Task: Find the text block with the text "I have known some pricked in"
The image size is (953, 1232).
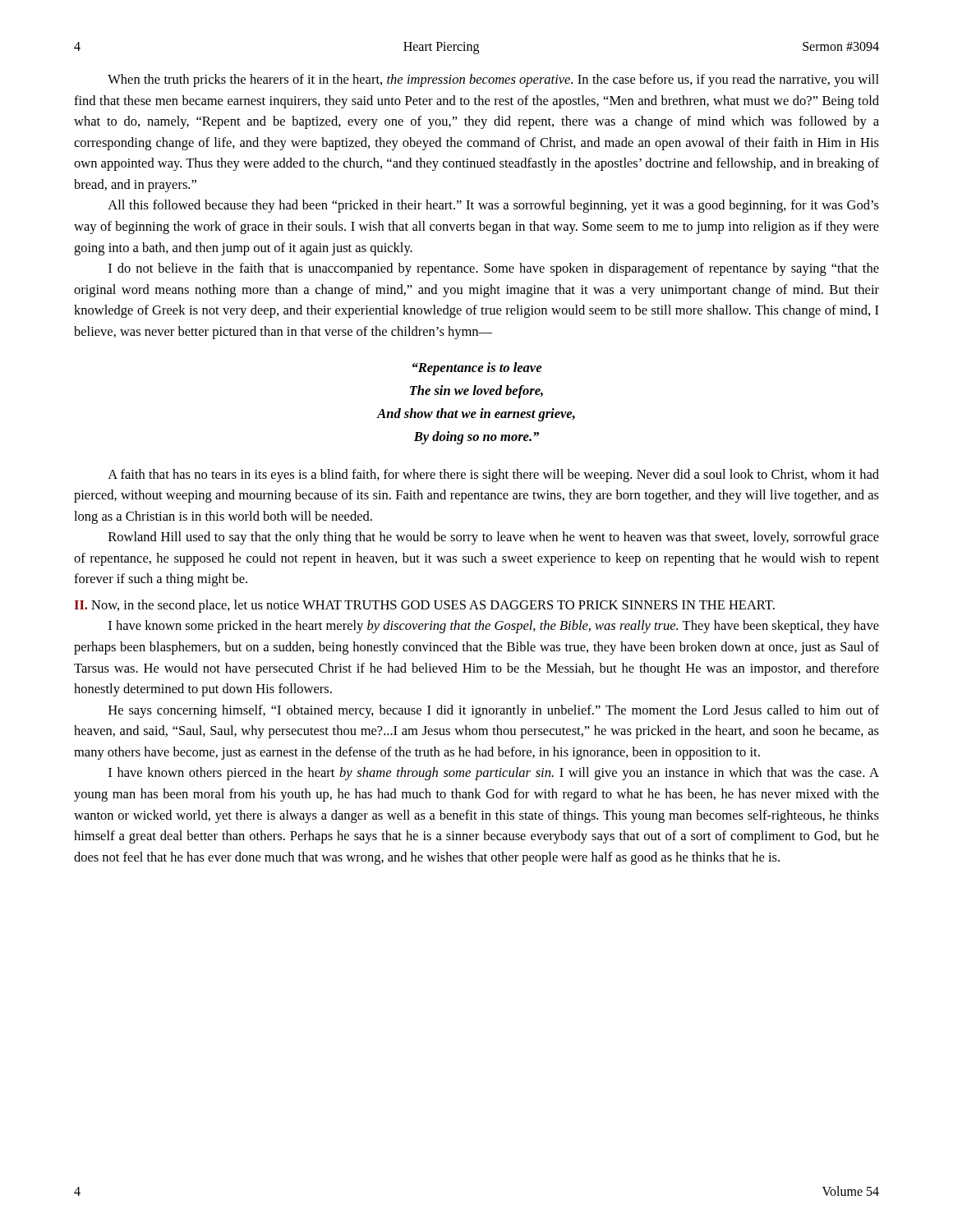Action: tap(476, 658)
